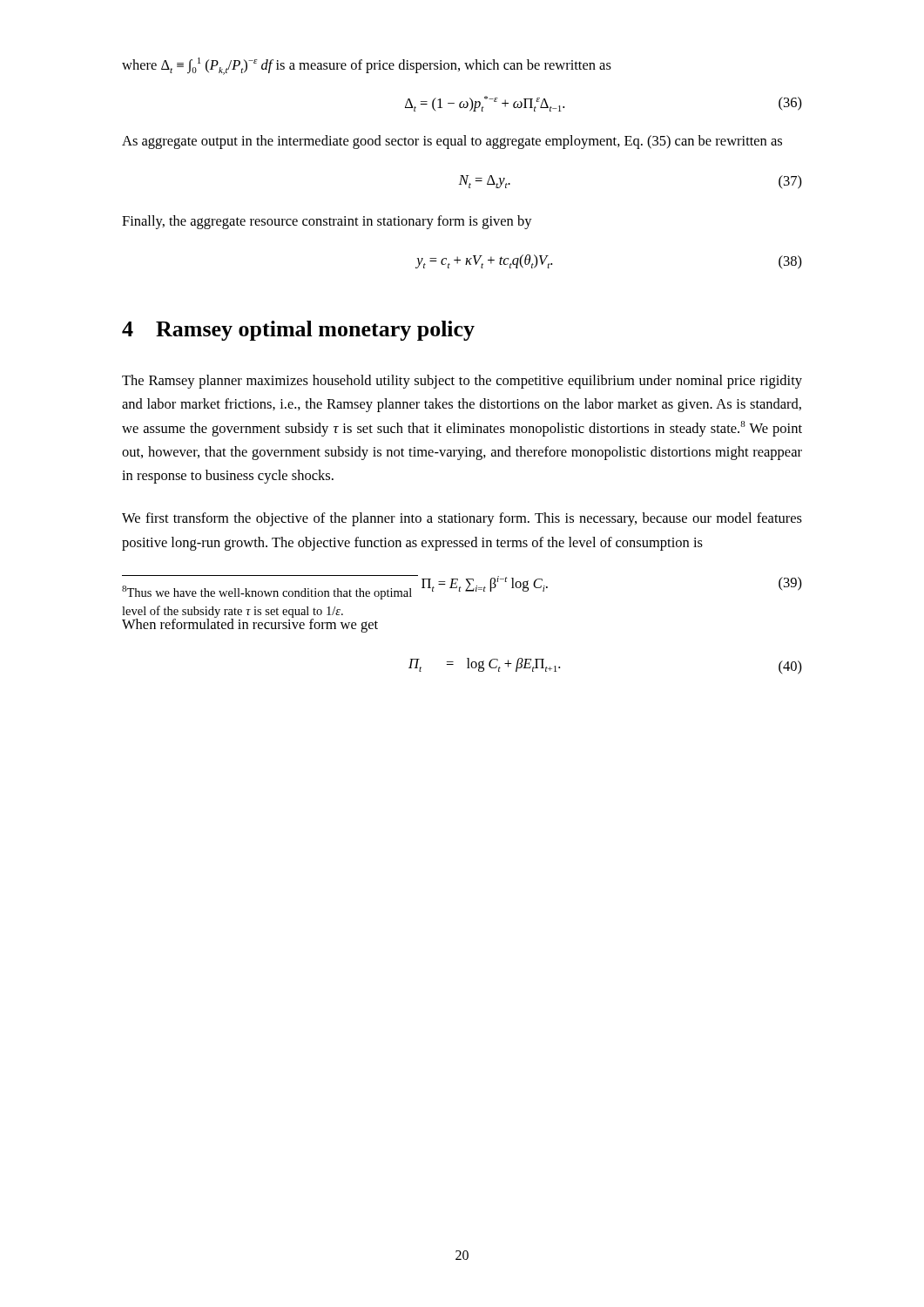Where does it say "4 Ramsey optimal monetary policy"?

(298, 329)
